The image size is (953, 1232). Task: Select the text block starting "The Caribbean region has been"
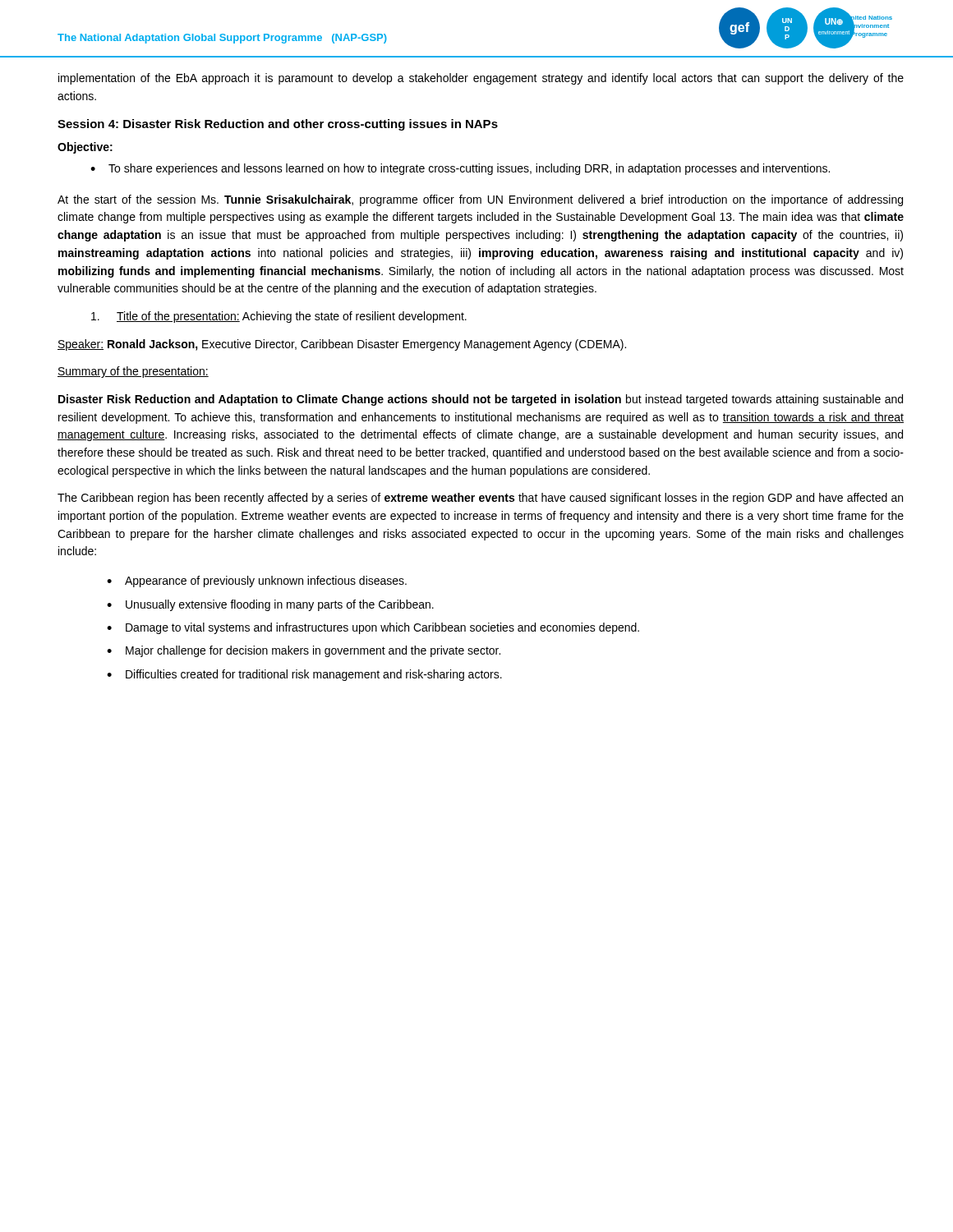(481, 525)
